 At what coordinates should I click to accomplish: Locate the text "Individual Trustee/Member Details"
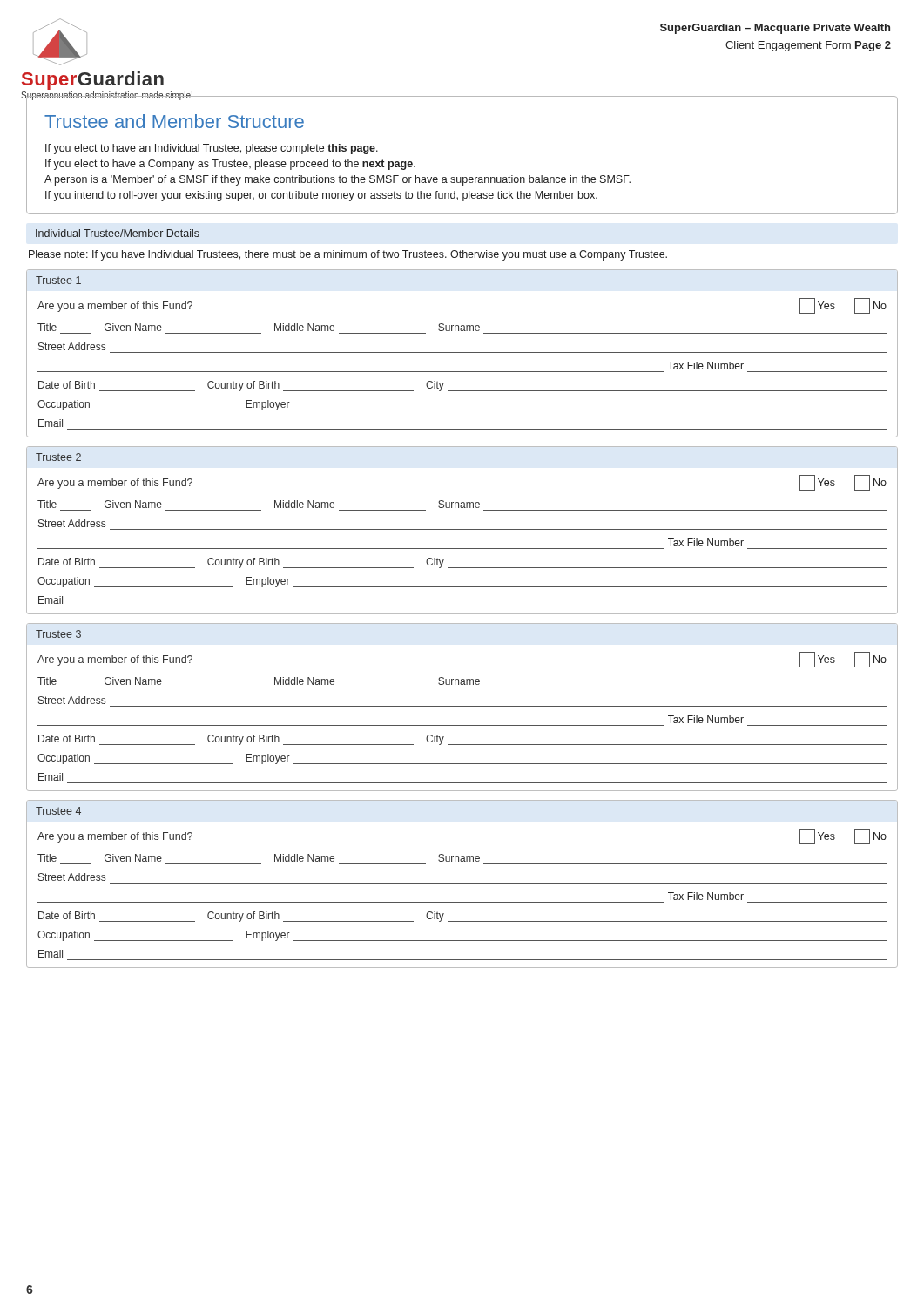(117, 233)
